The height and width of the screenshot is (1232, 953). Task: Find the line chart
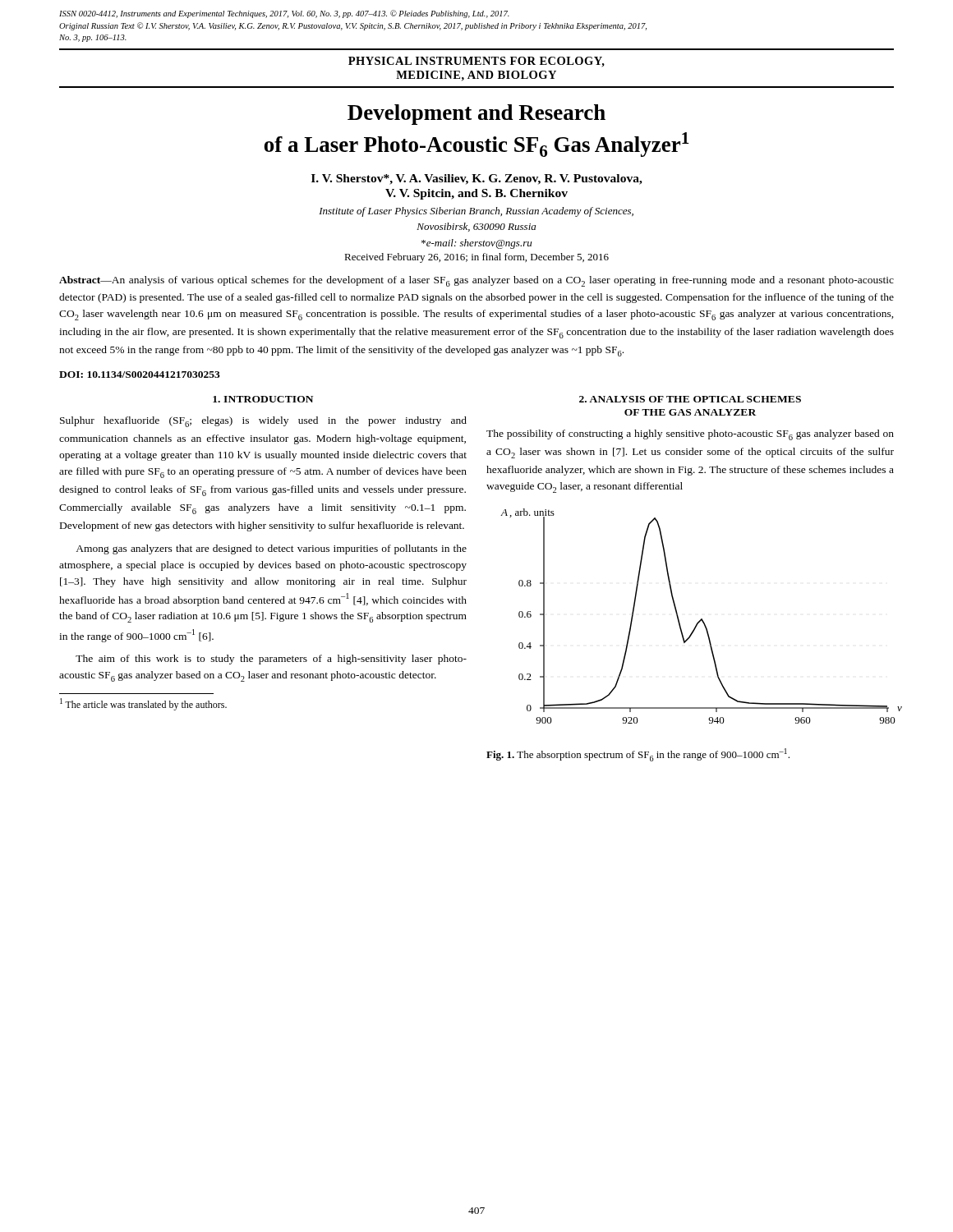click(x=690, y=624)
